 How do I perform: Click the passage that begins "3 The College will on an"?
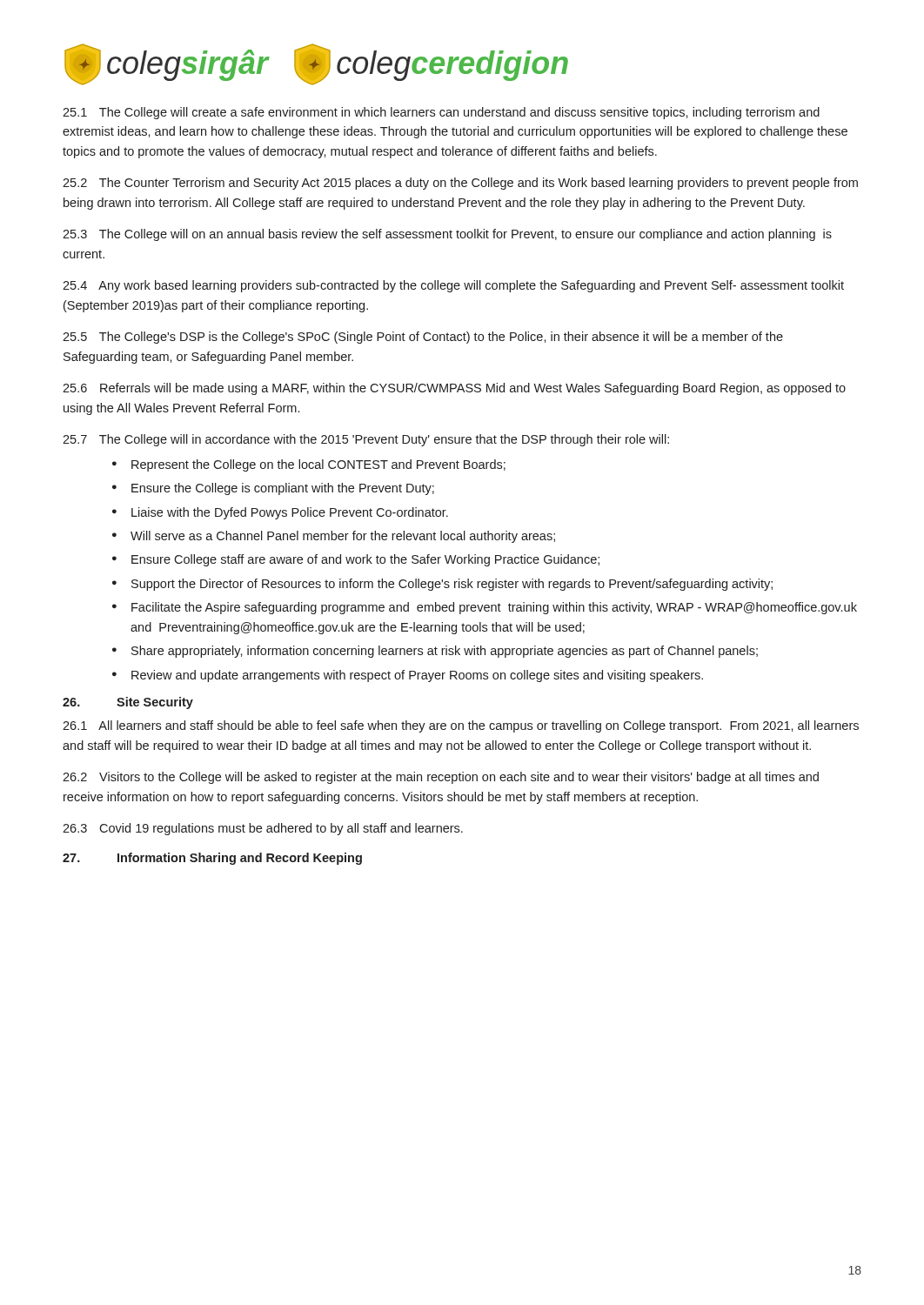[447, 243]
